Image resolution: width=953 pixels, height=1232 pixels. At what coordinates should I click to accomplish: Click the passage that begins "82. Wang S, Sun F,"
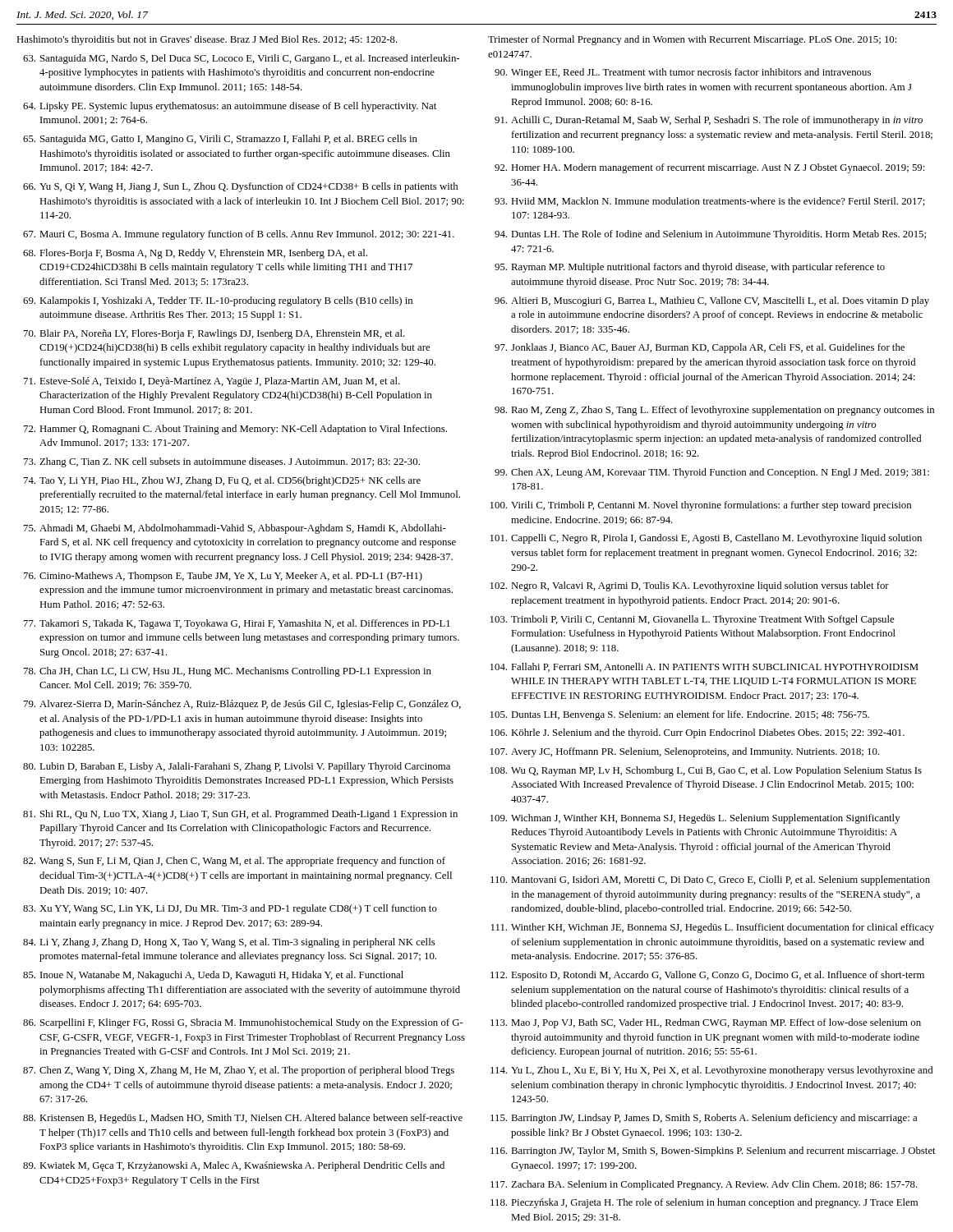pos(241,876)
